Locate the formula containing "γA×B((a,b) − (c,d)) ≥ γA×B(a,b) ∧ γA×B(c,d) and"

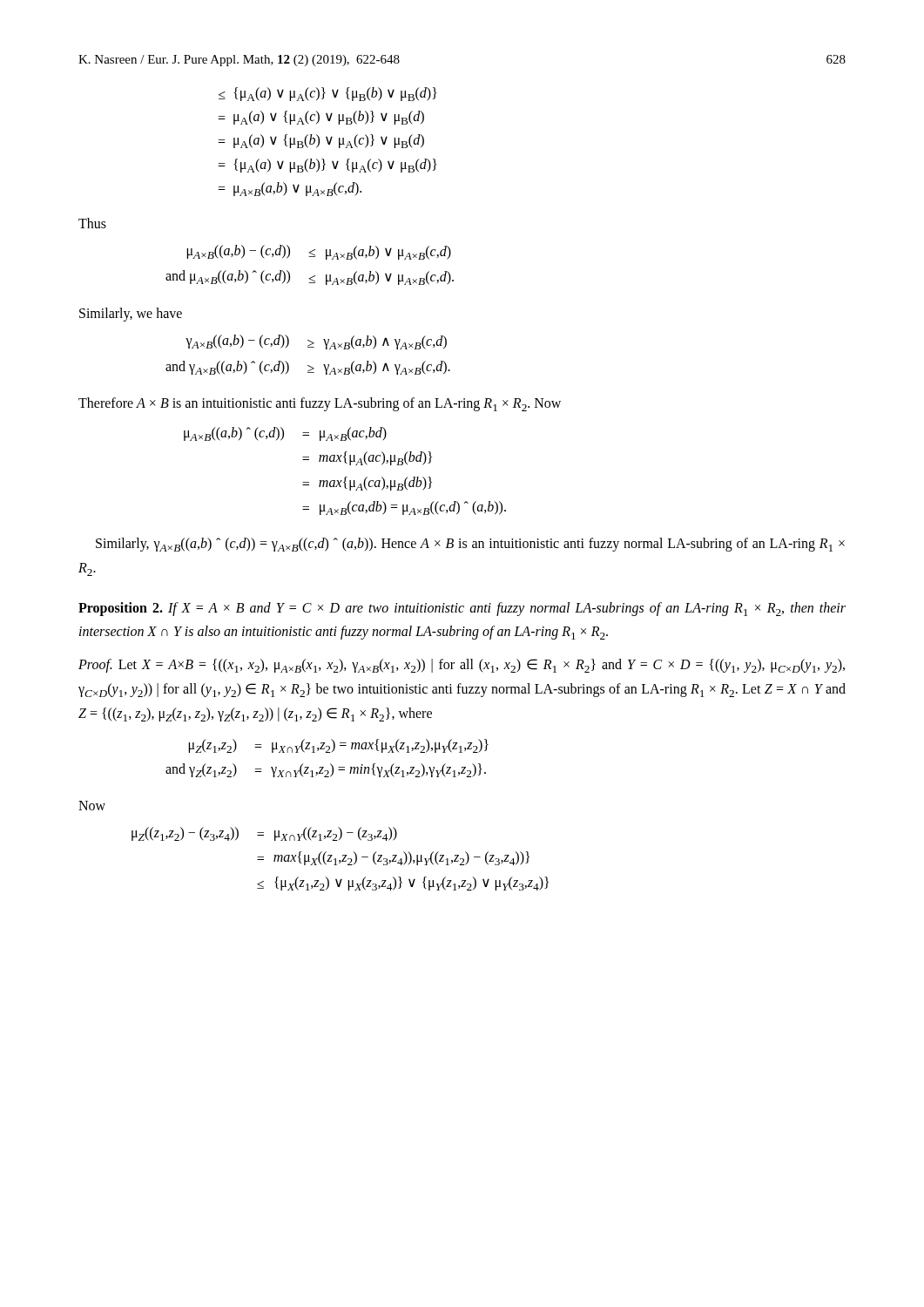point(308,356)
